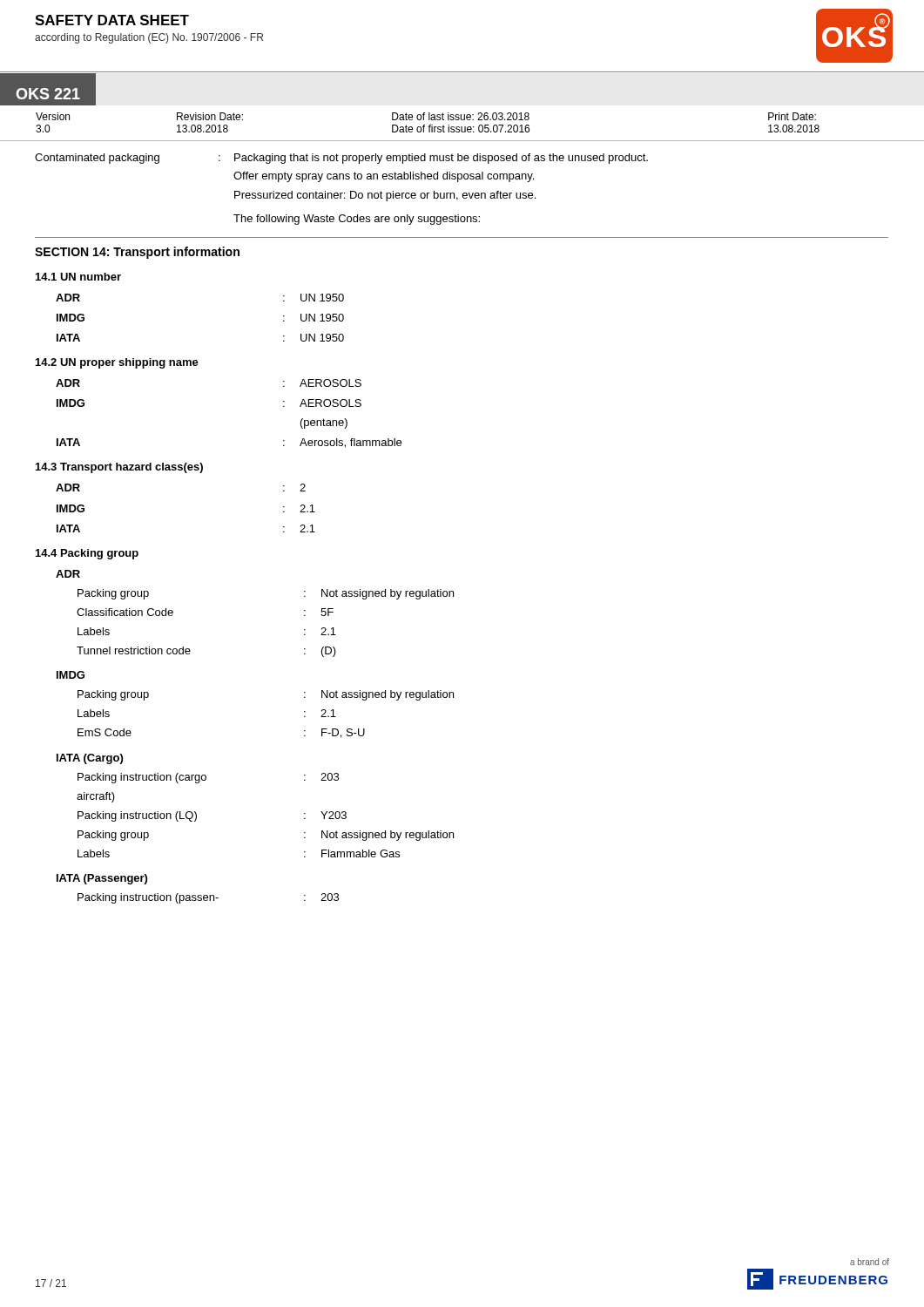924x1307 pixels.
Task: Navigate to the passage starting "14.4 Packing group"
Action: click(87, 553)
